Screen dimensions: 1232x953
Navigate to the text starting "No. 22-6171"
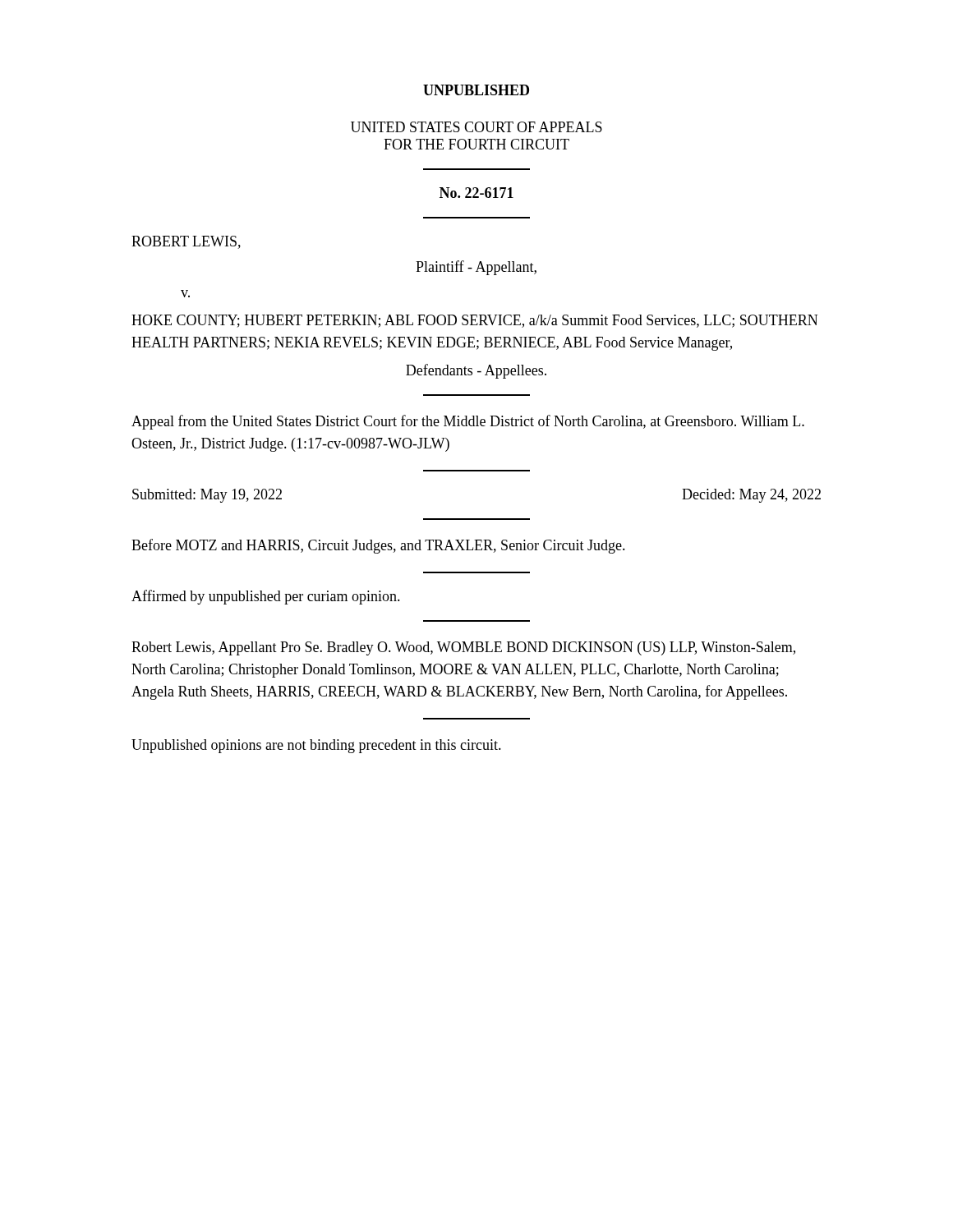(x=476, y=193)
